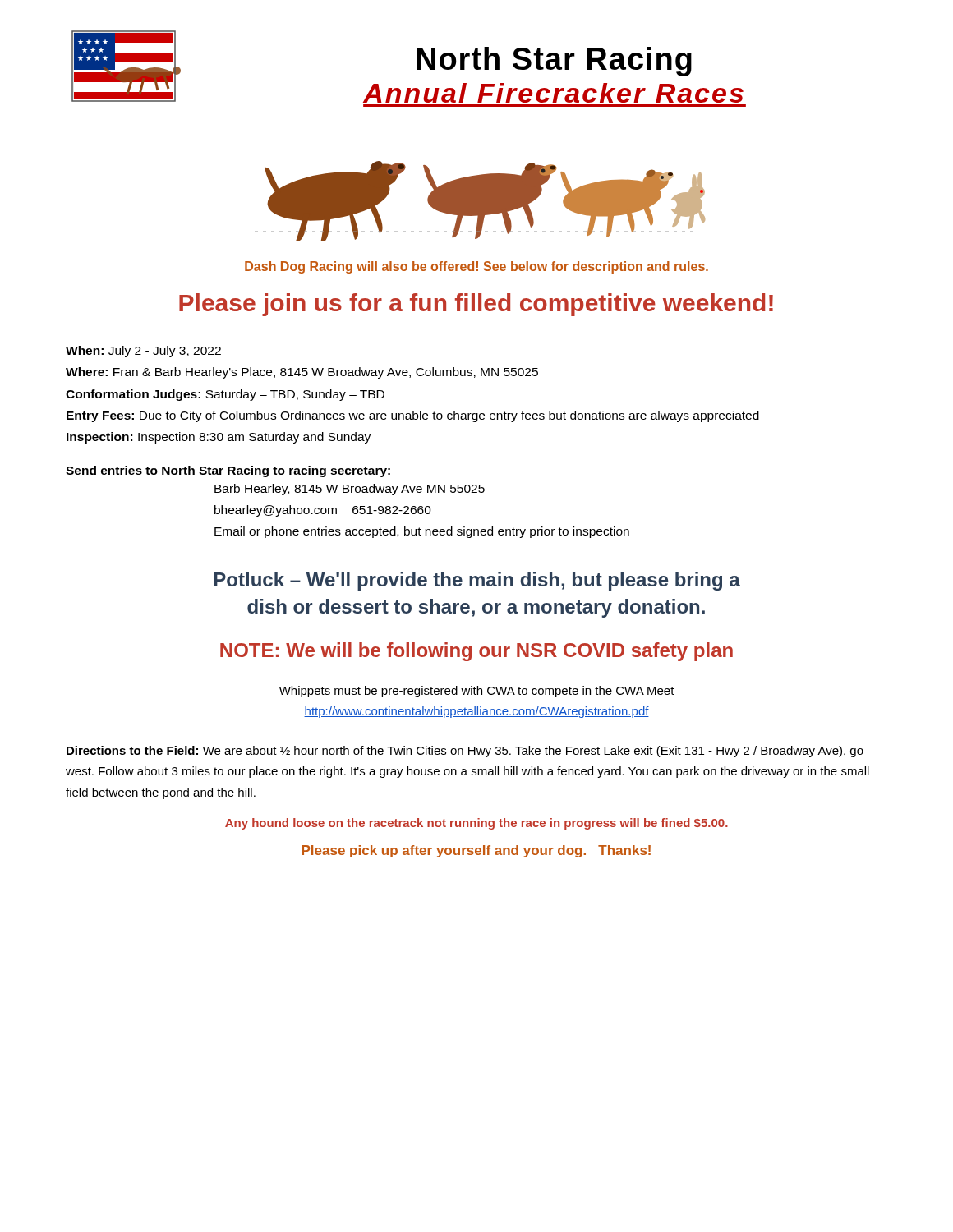Select the passage starting "Please join us for a fun filled"
This screenshot has width=953, height=1232.
click(x=476, y=303)
